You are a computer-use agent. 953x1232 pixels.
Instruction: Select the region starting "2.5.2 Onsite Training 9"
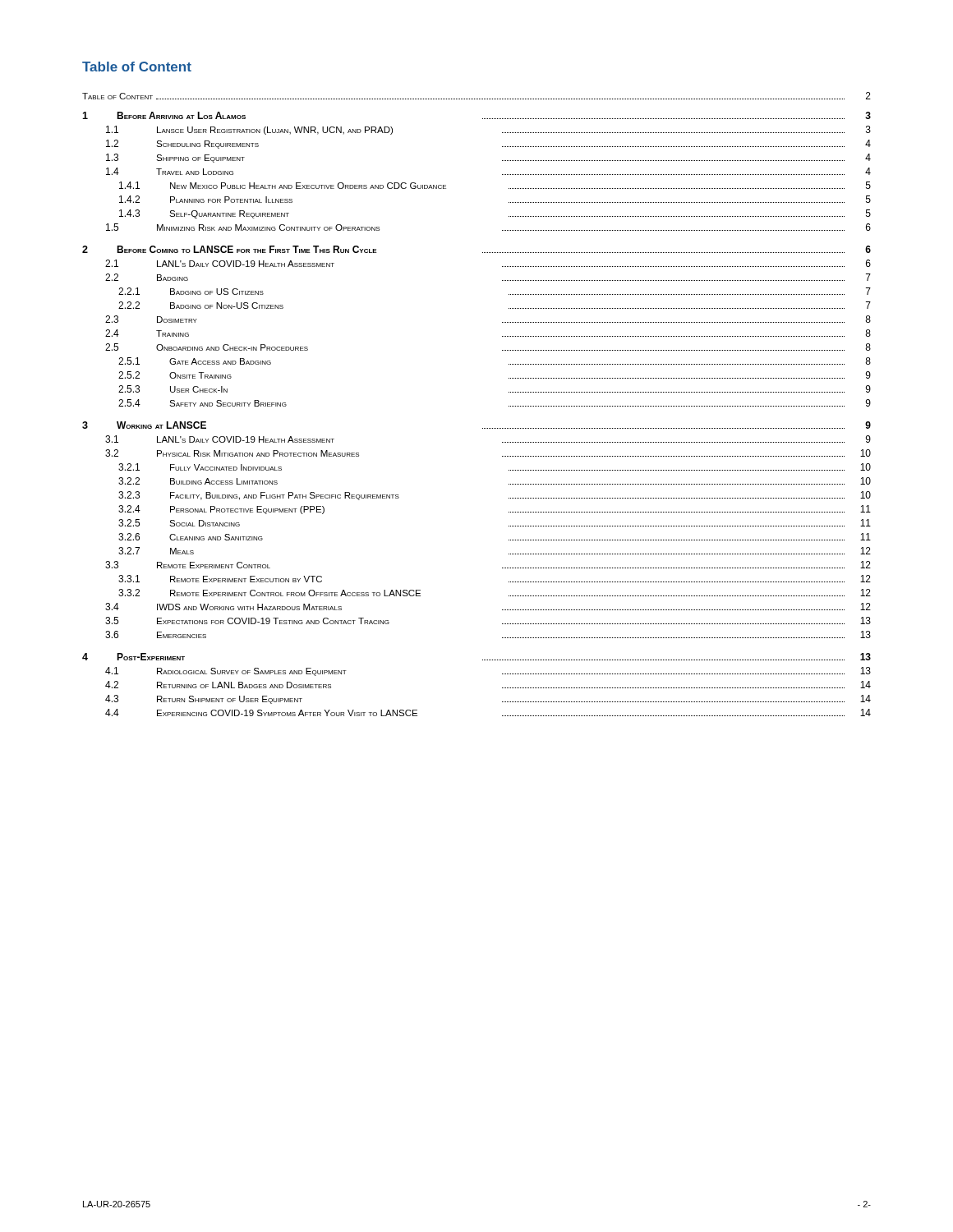(x=129, y=375)
